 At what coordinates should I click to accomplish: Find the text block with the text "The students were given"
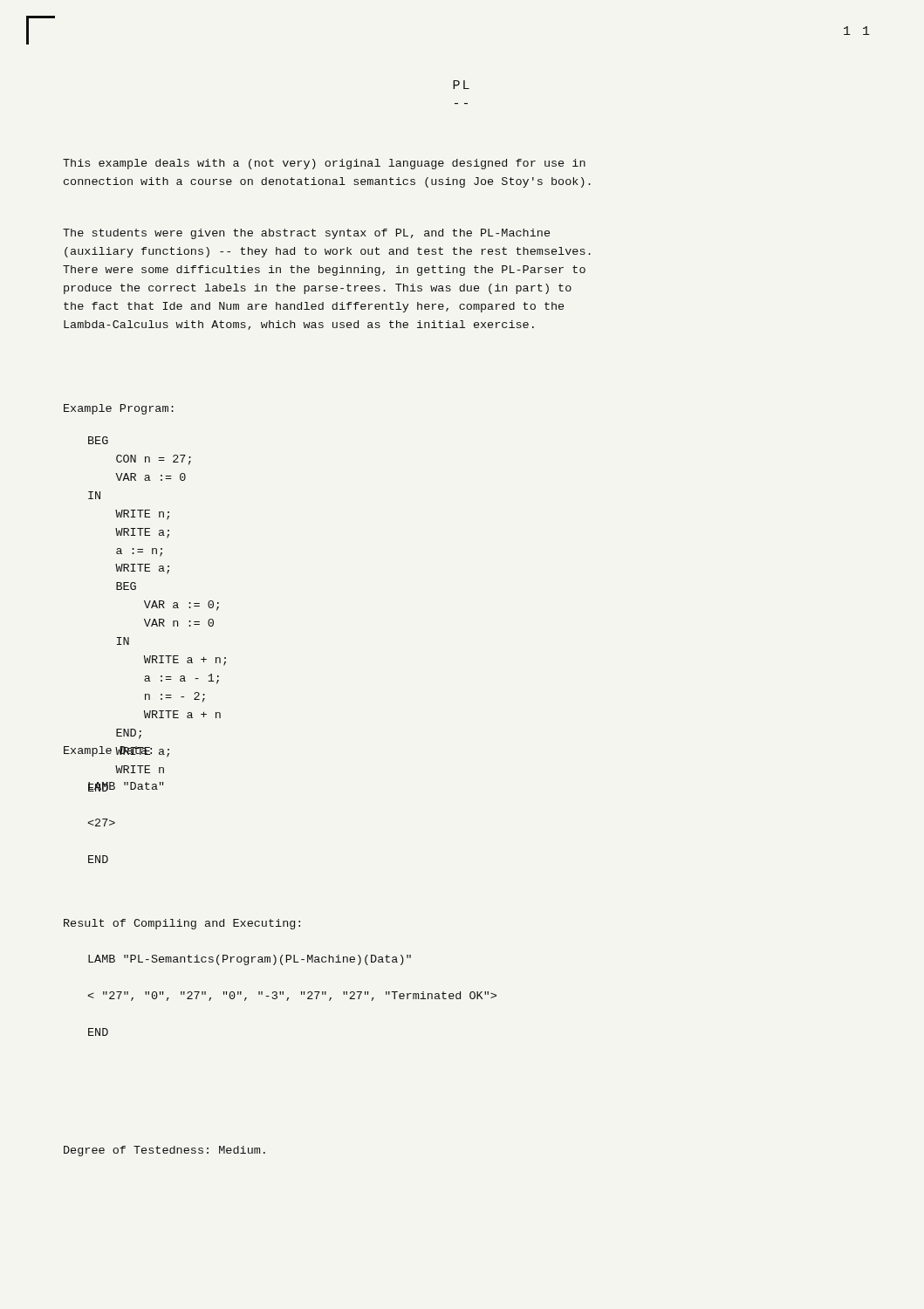(328, 279)
